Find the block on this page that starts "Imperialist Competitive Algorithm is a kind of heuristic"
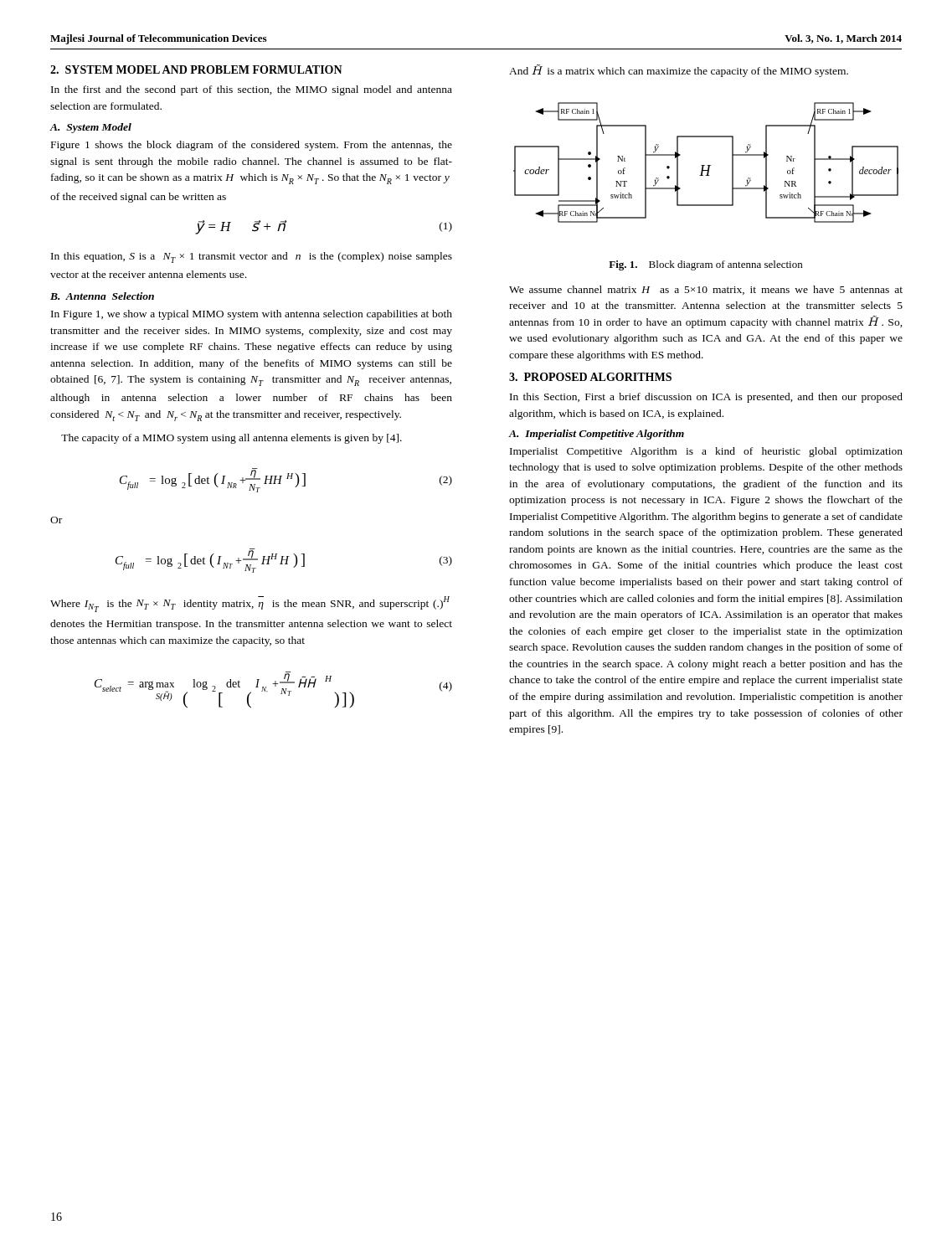 coord(706,590)
